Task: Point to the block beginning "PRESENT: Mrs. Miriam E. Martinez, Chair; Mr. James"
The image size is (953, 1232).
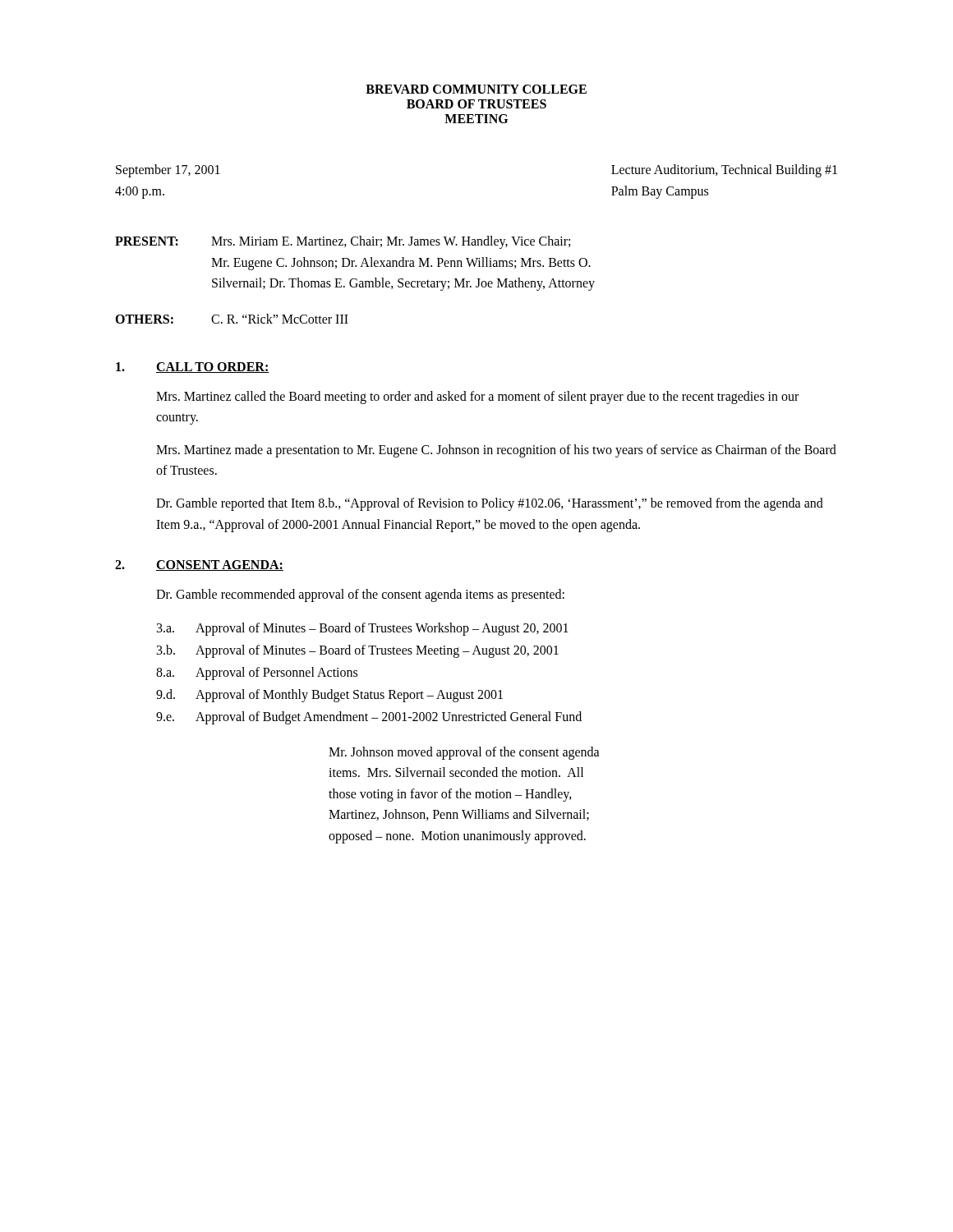Action: (x=476, y=262)
